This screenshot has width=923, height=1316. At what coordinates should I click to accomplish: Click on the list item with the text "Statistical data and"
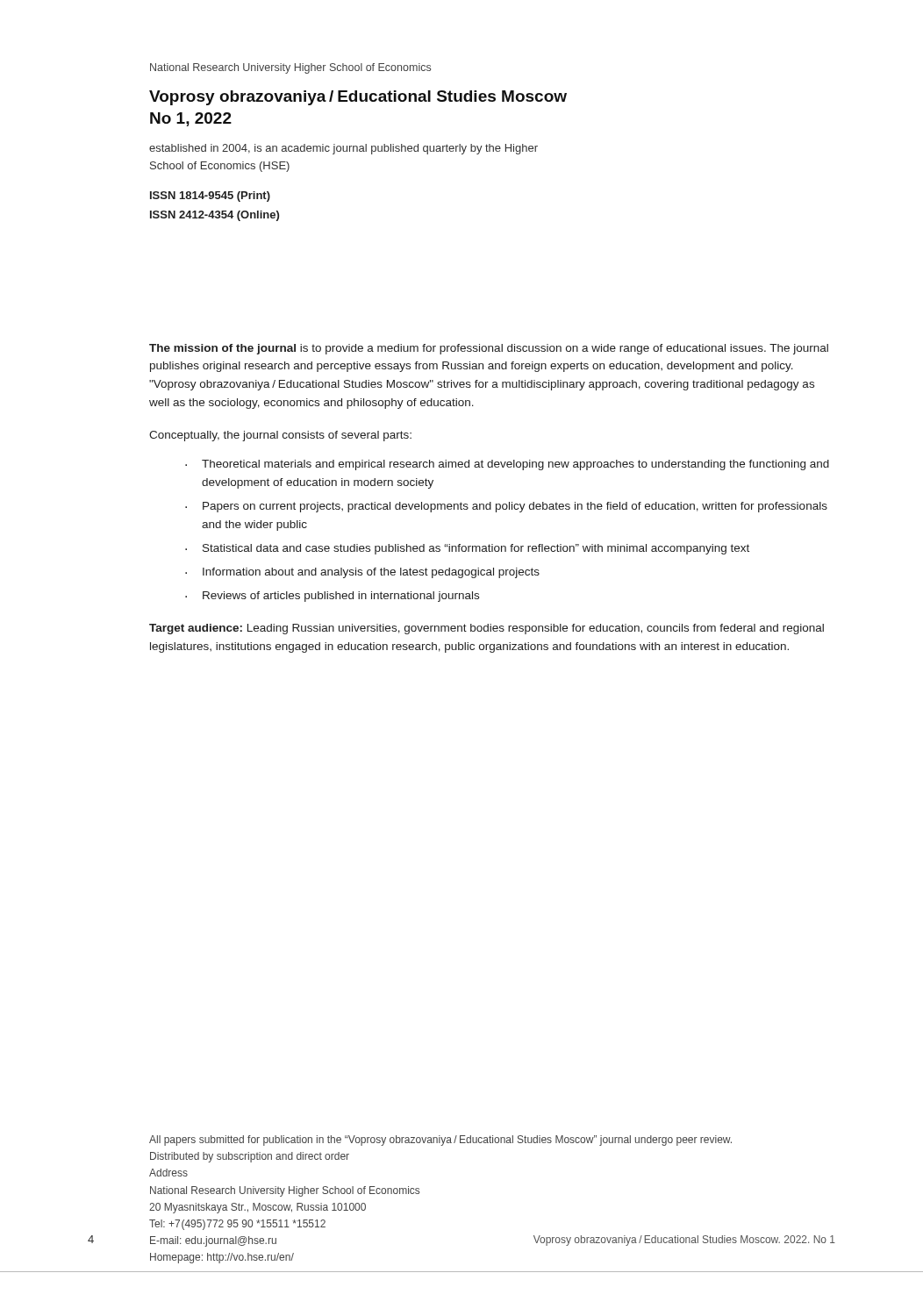[476, 548]
